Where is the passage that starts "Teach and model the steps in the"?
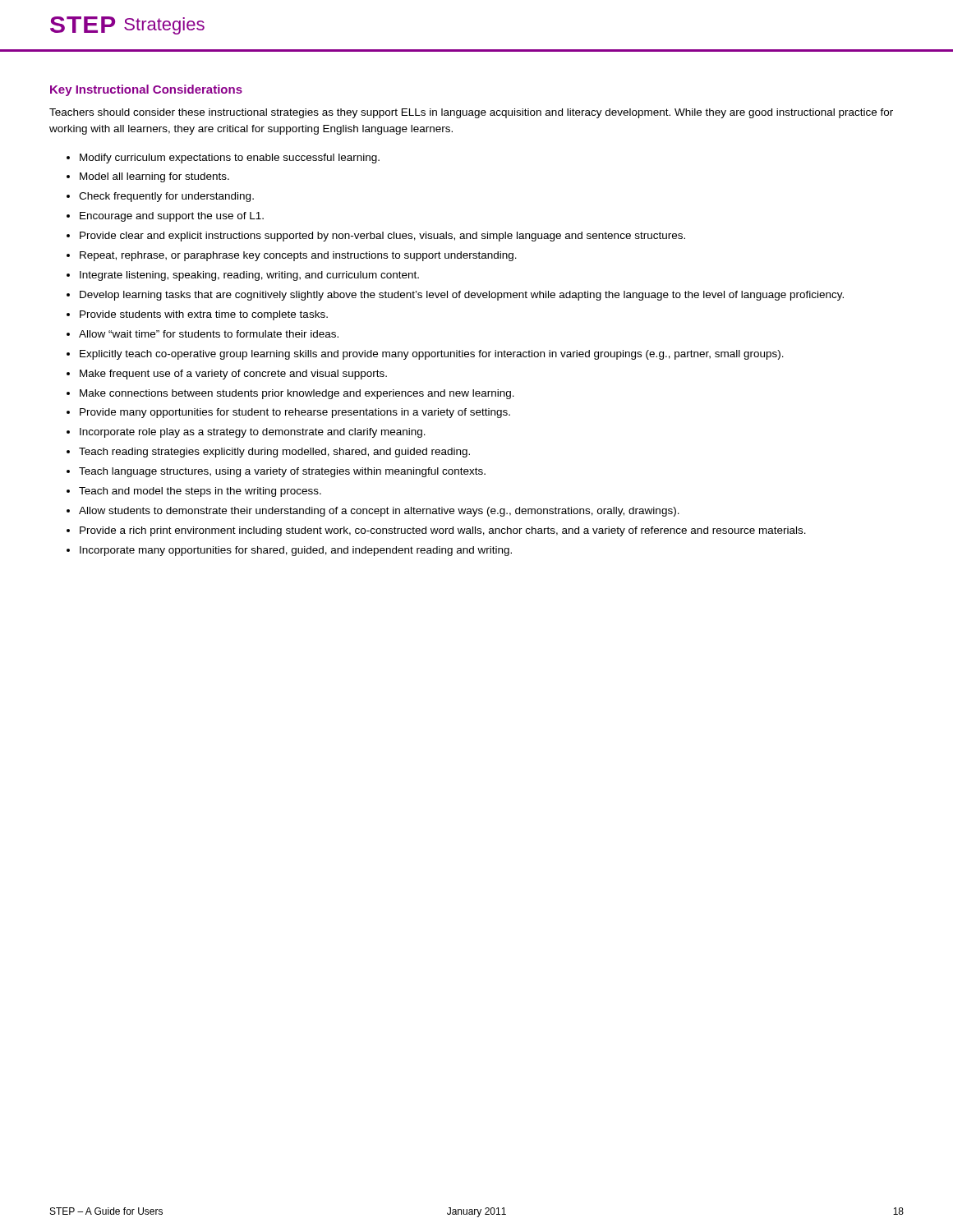This screenshot has height=1232, width=953. 200,491
